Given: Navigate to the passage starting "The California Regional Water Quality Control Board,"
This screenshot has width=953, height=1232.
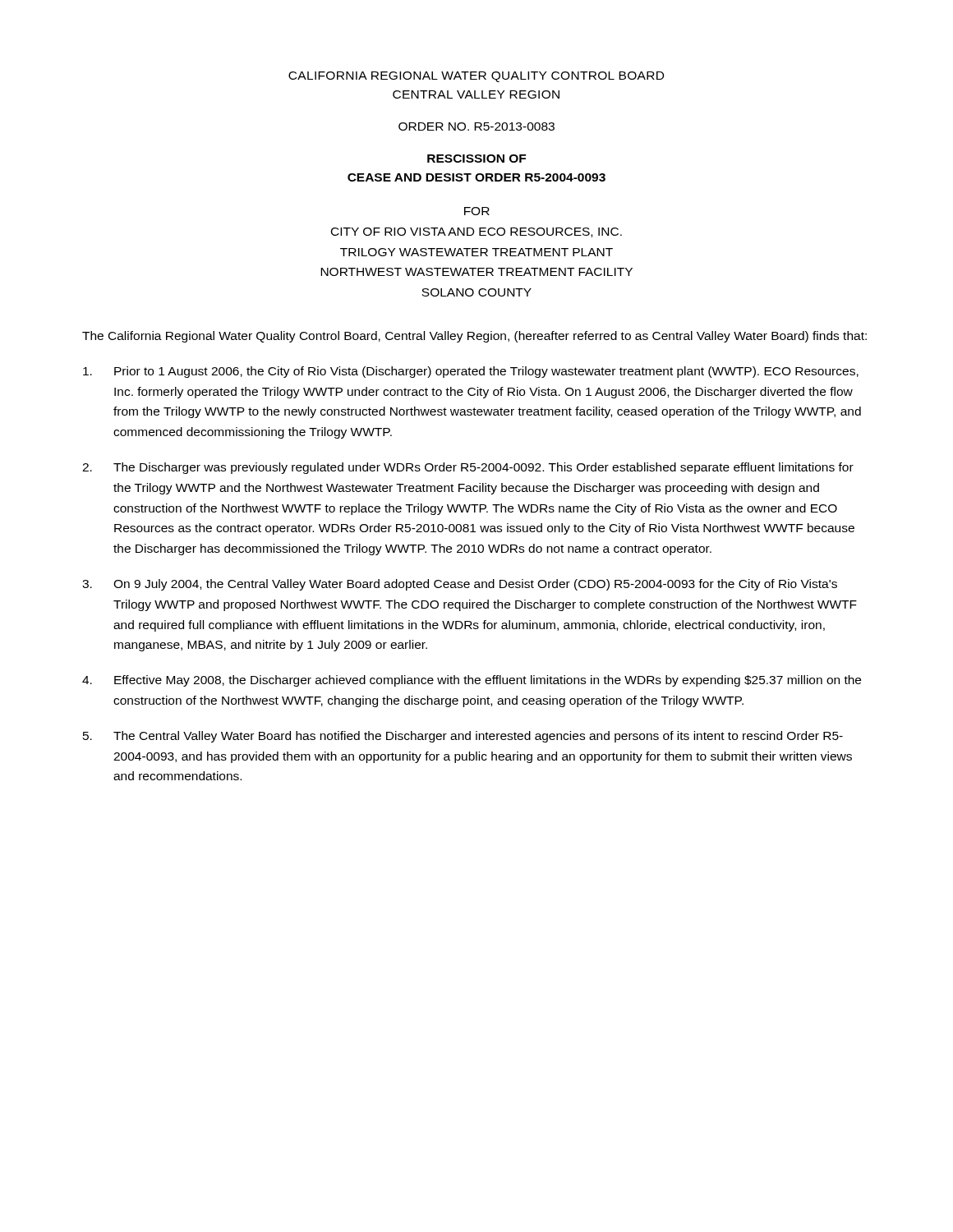Looking at the screenshot, I should click(x=475, y=336).
